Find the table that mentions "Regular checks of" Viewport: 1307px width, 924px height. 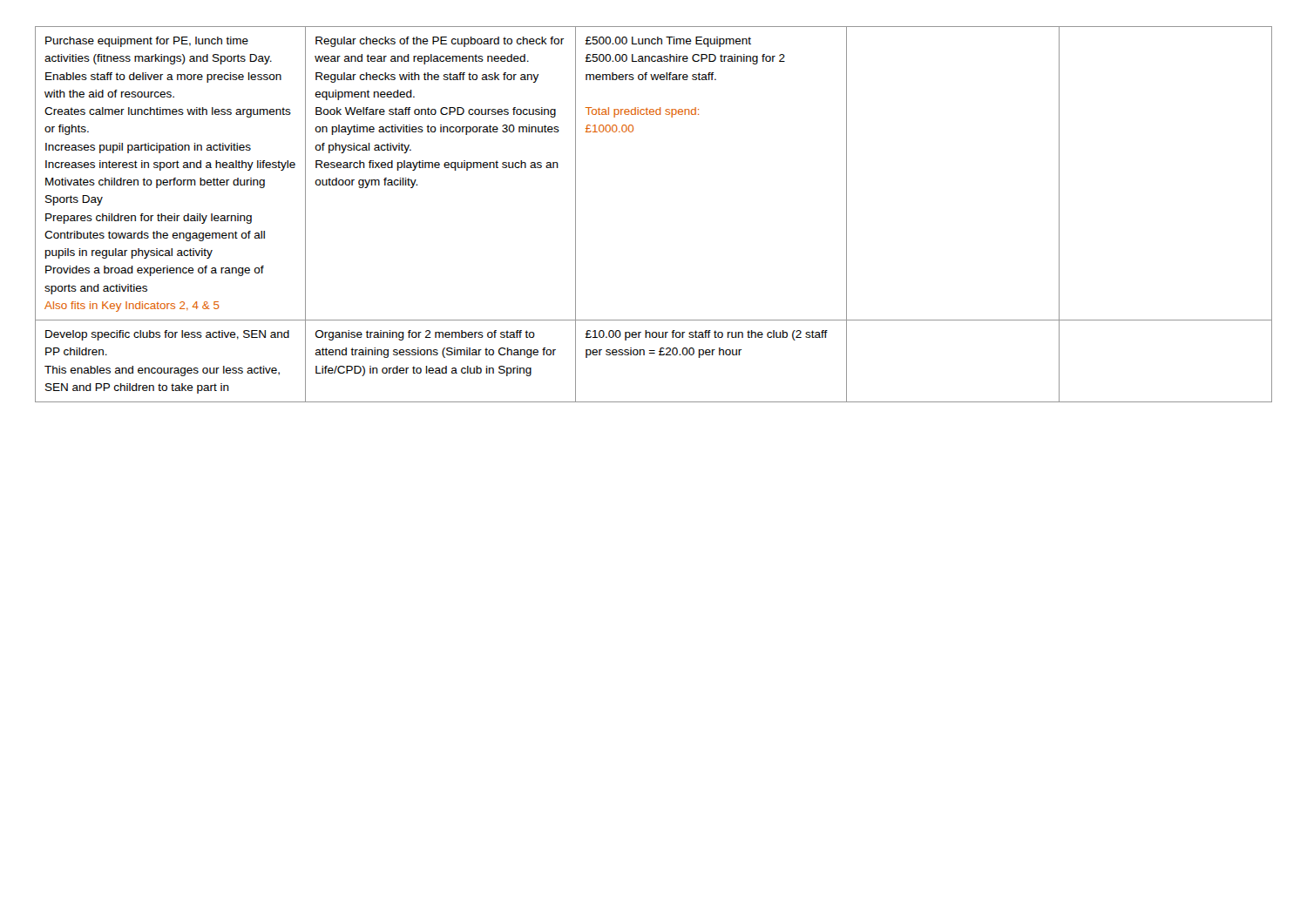[x=654, y=214]
